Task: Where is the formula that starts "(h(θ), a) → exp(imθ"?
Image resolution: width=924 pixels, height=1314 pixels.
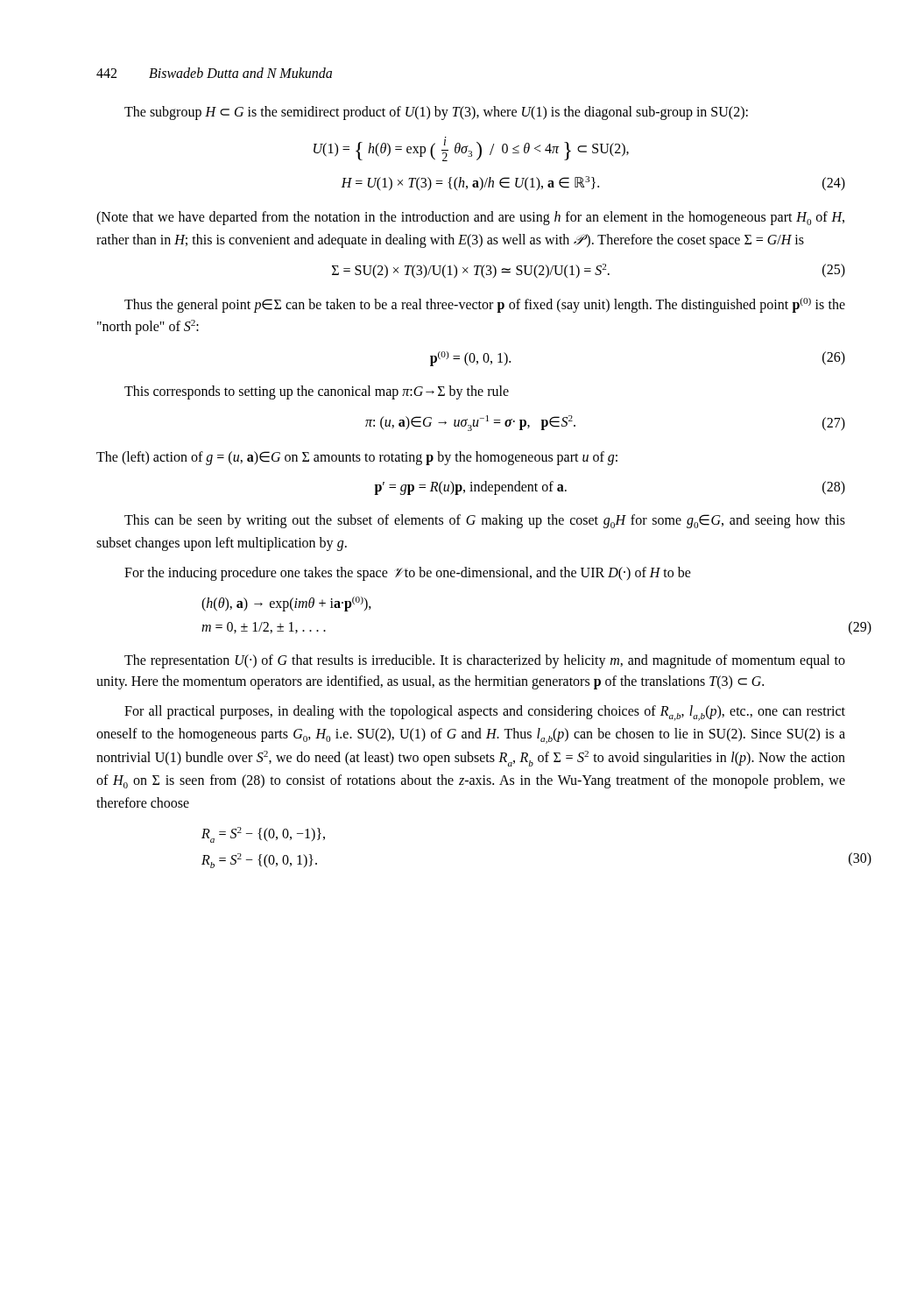Action: click(286, 603)
